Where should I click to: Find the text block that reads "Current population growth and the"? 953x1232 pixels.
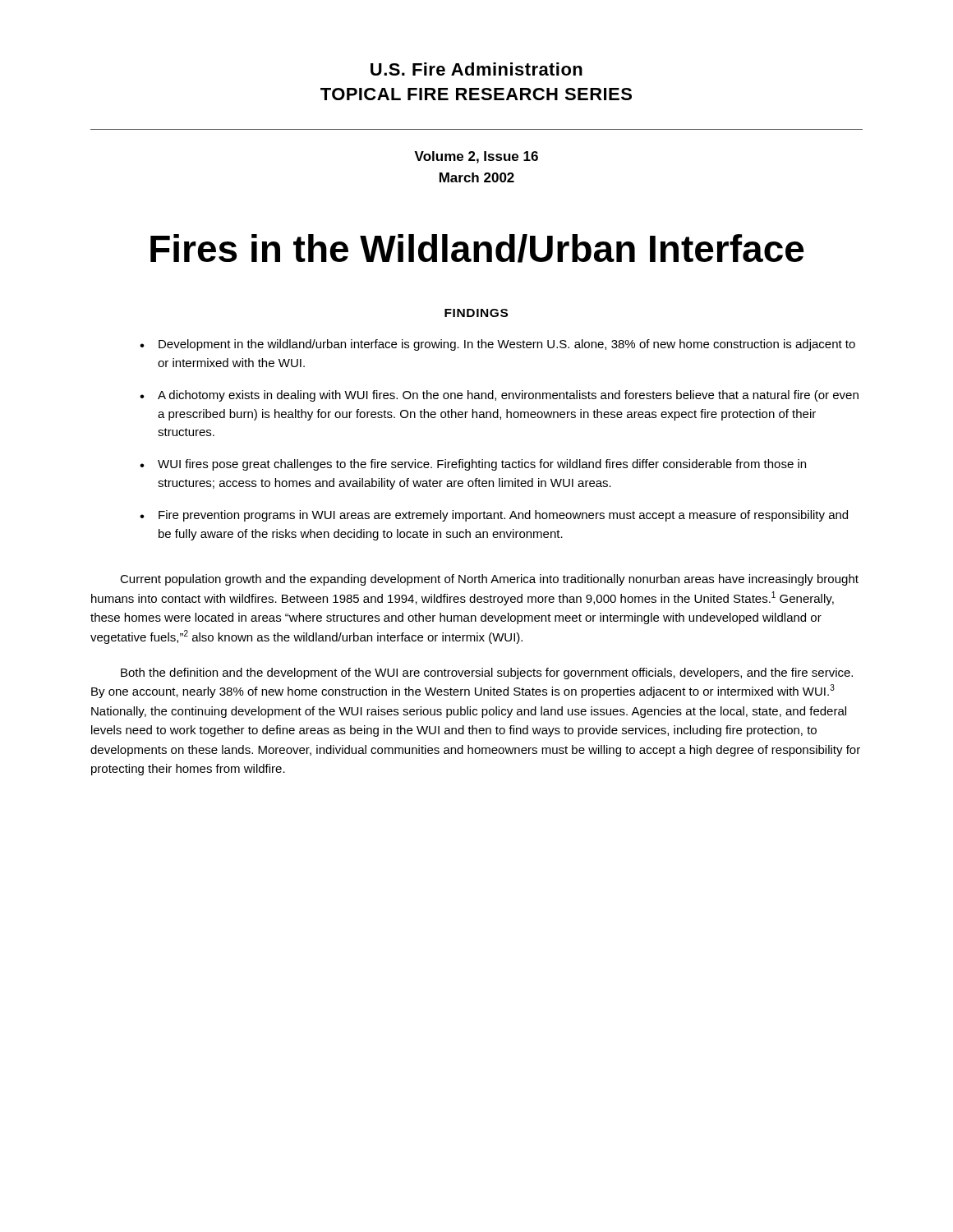[x=474, y=608]
